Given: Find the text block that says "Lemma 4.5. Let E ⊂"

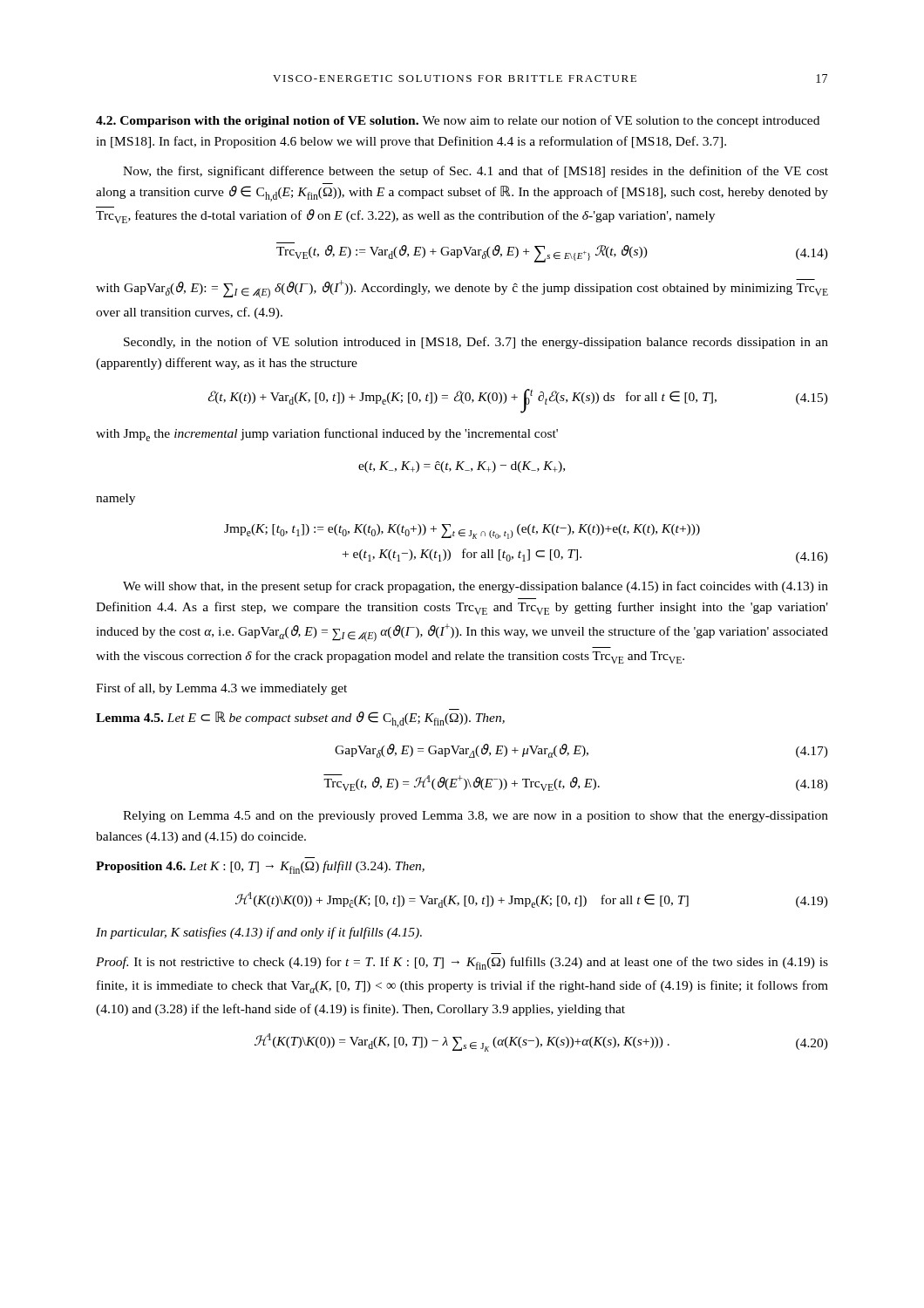Looking at the screenshot, I should 301,719.
